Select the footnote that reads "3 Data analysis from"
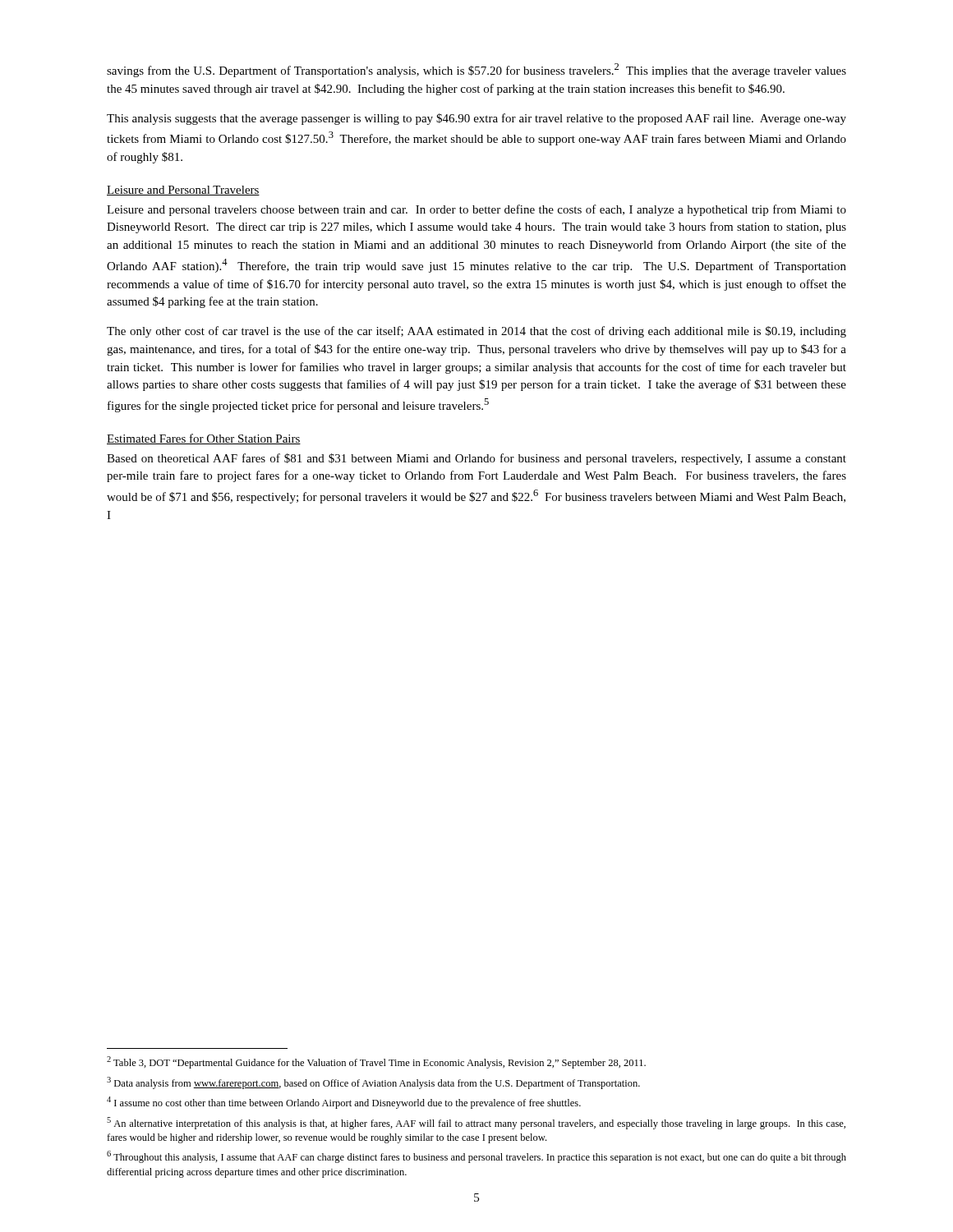Screen dimensions: 1232x953 [374, 1082]
